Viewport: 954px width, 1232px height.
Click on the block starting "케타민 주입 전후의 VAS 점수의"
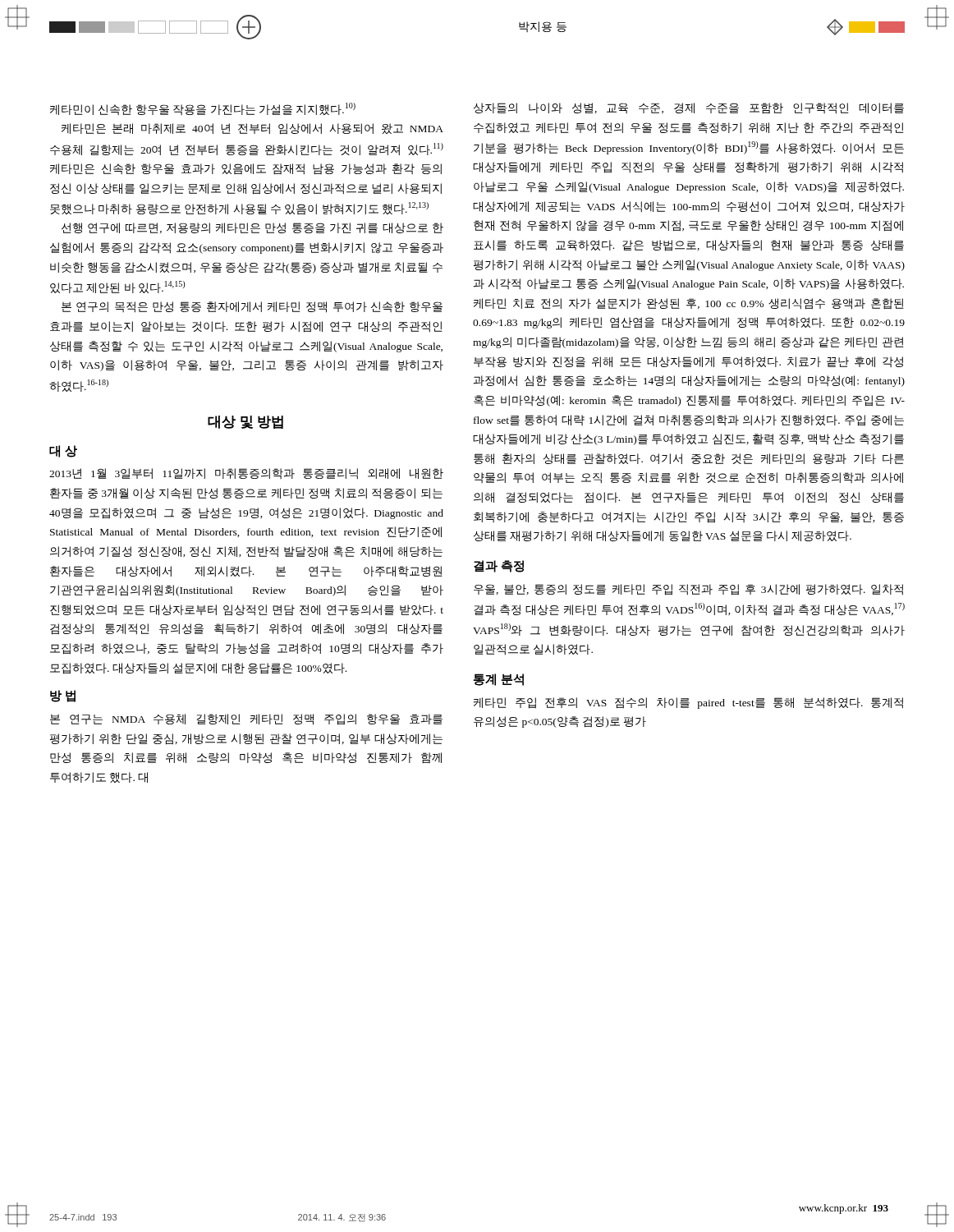coord(689,712)
